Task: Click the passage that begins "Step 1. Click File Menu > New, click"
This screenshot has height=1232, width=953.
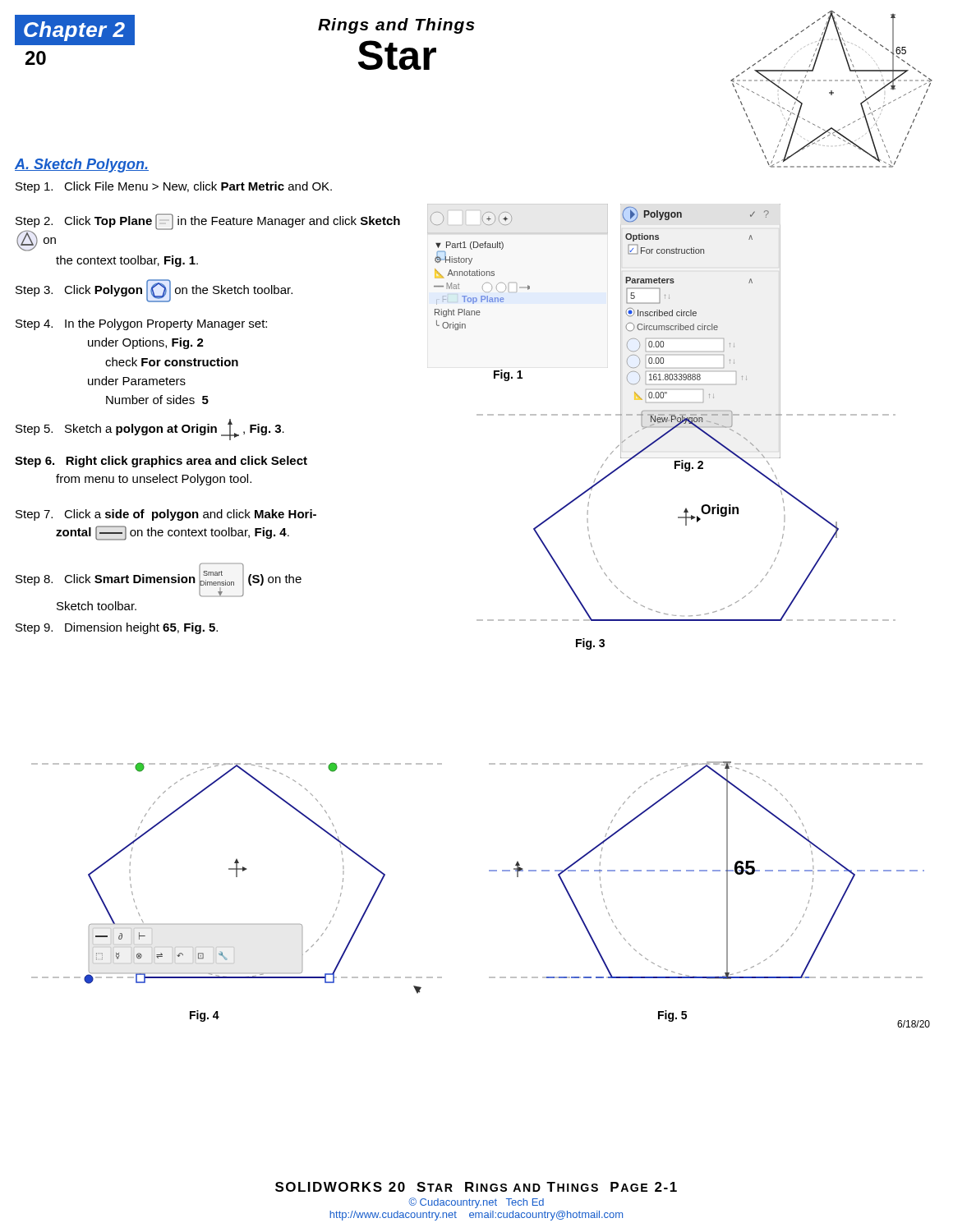Action: (174, 186)
